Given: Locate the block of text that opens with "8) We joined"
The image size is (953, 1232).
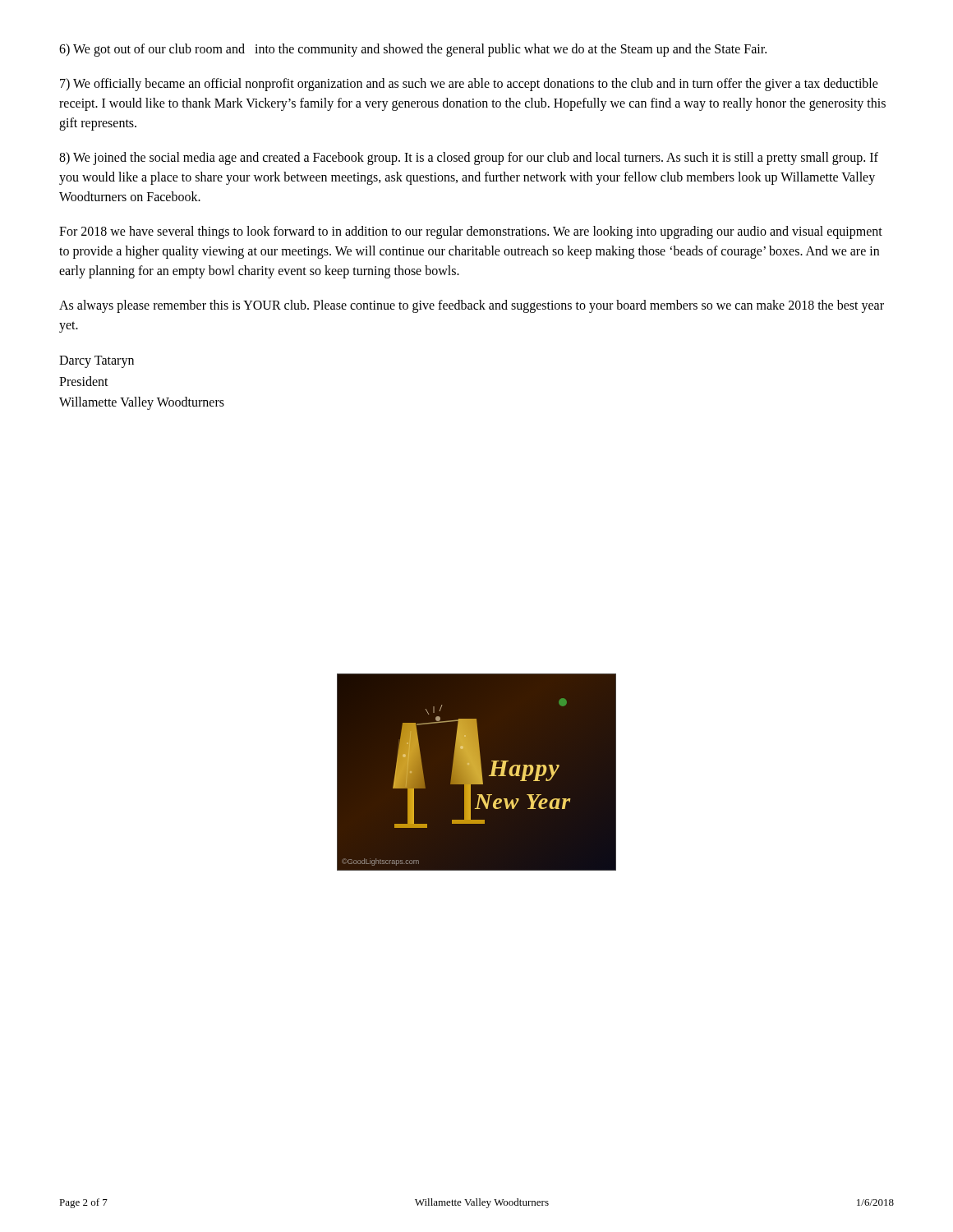Looking at the screenshot, I should pyautogui.click(x=469, y=177).
